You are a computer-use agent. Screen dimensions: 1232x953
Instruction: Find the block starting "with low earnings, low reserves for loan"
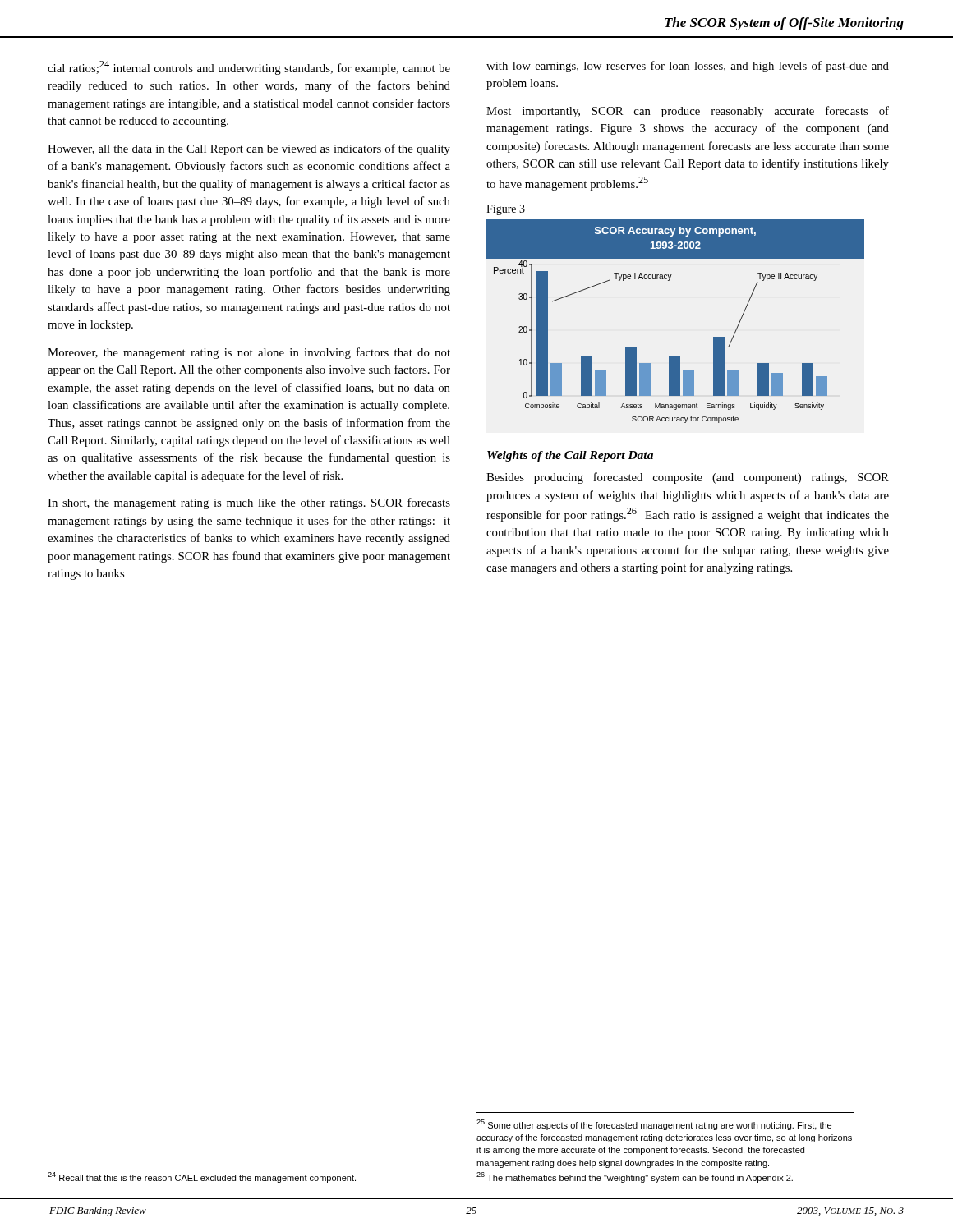pos(688,75)
